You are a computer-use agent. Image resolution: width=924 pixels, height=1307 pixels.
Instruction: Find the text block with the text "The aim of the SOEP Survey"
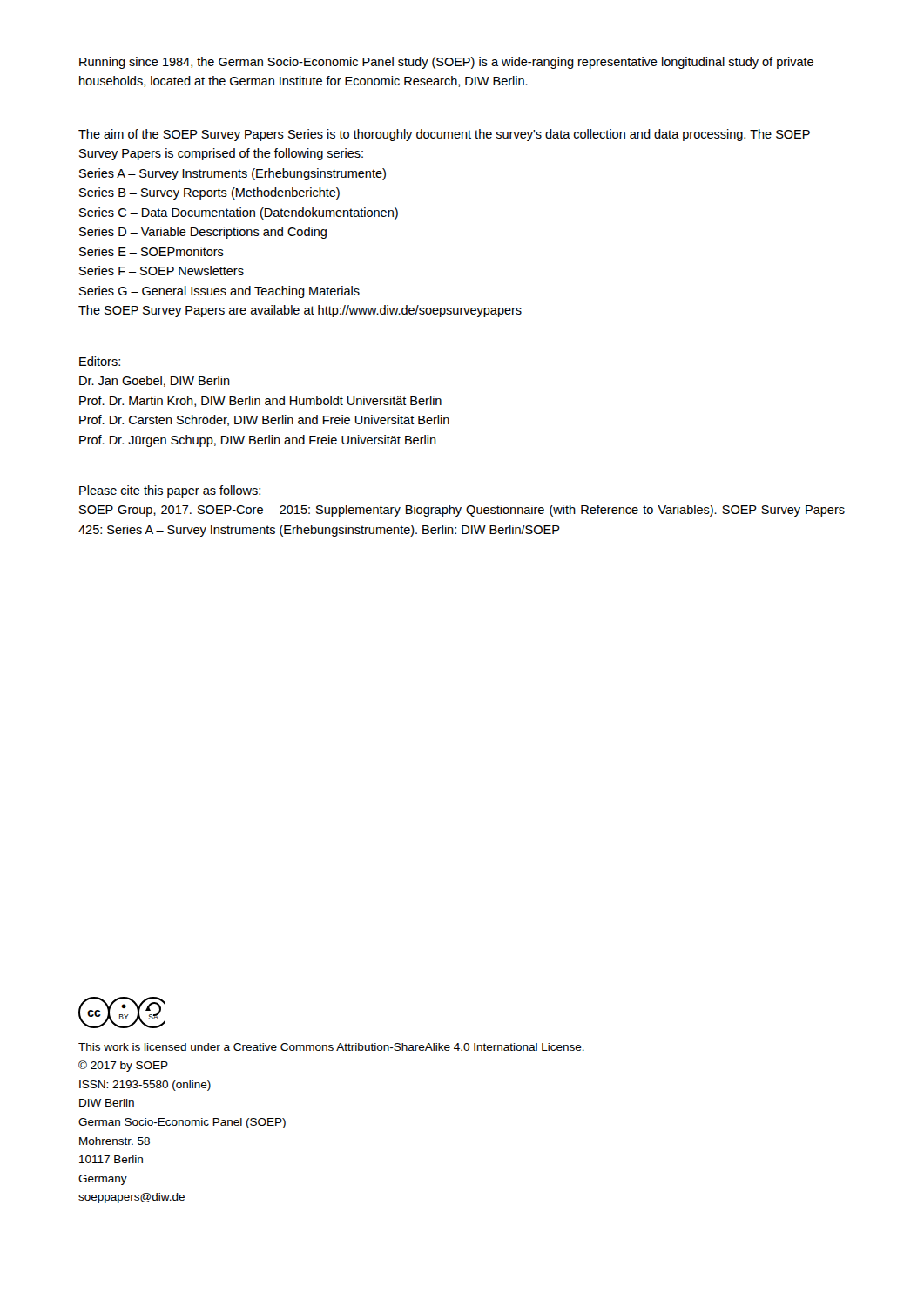[x=444, y=135]
